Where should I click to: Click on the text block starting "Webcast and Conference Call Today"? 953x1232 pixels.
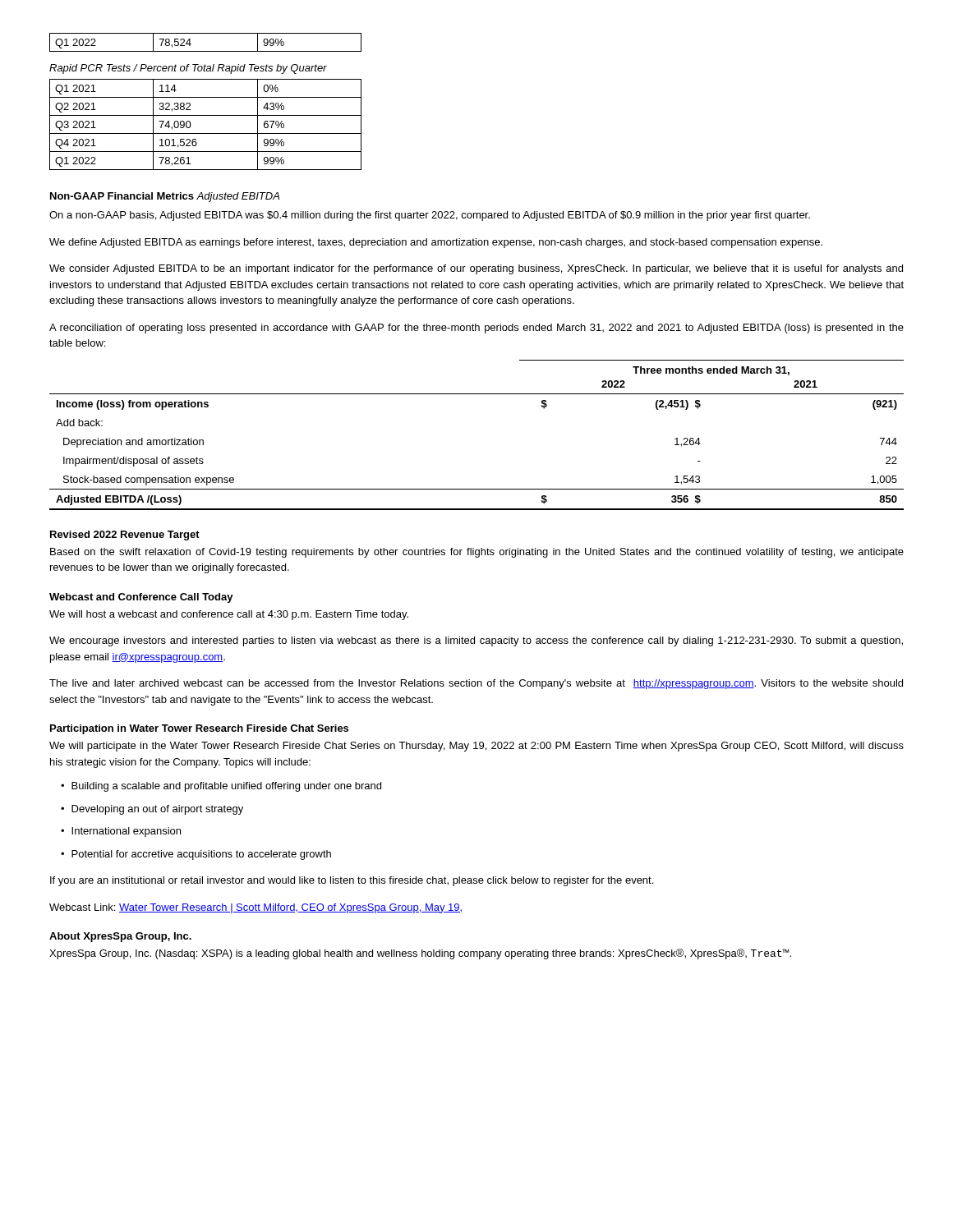141,596
